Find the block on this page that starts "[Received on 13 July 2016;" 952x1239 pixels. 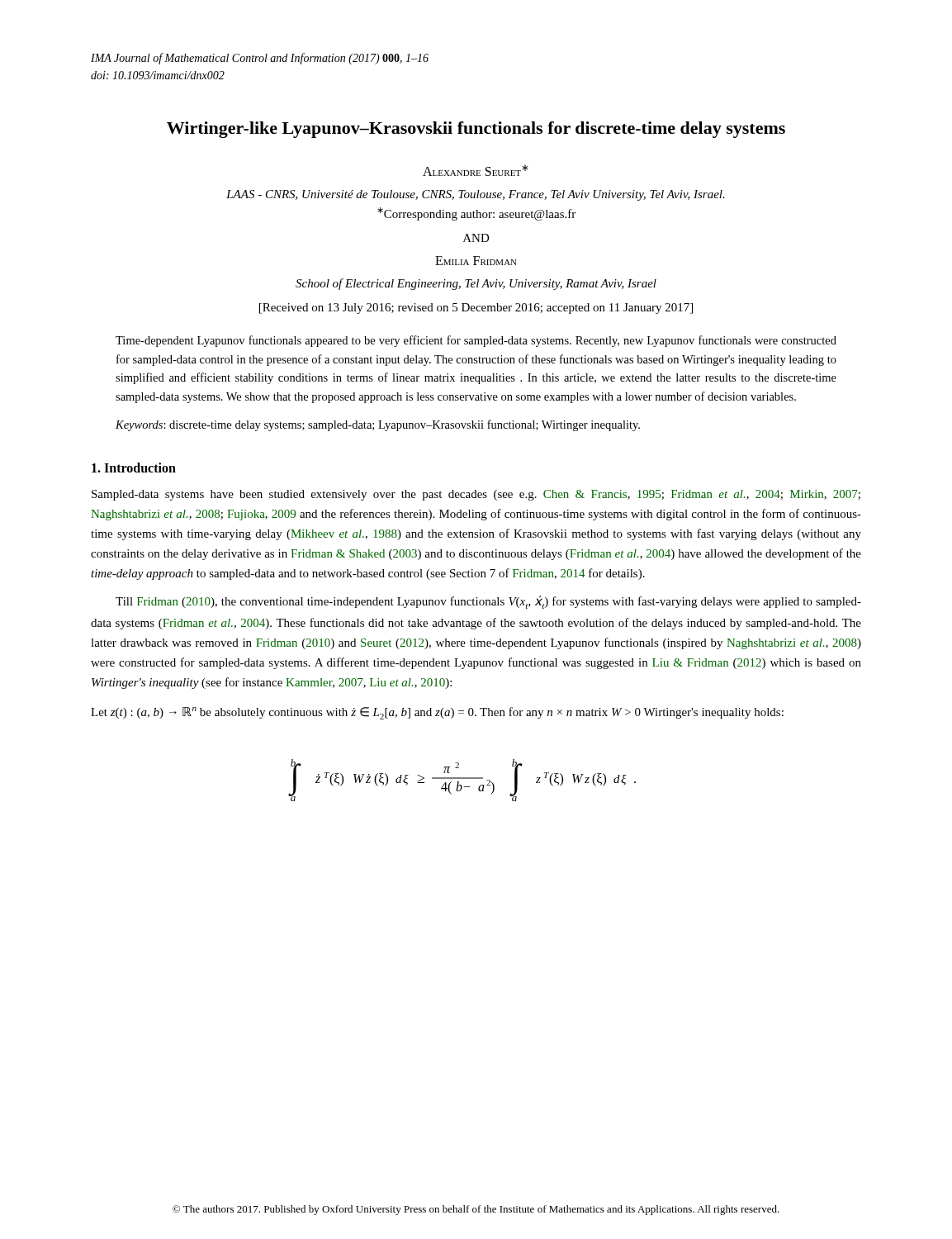[476, 308]
